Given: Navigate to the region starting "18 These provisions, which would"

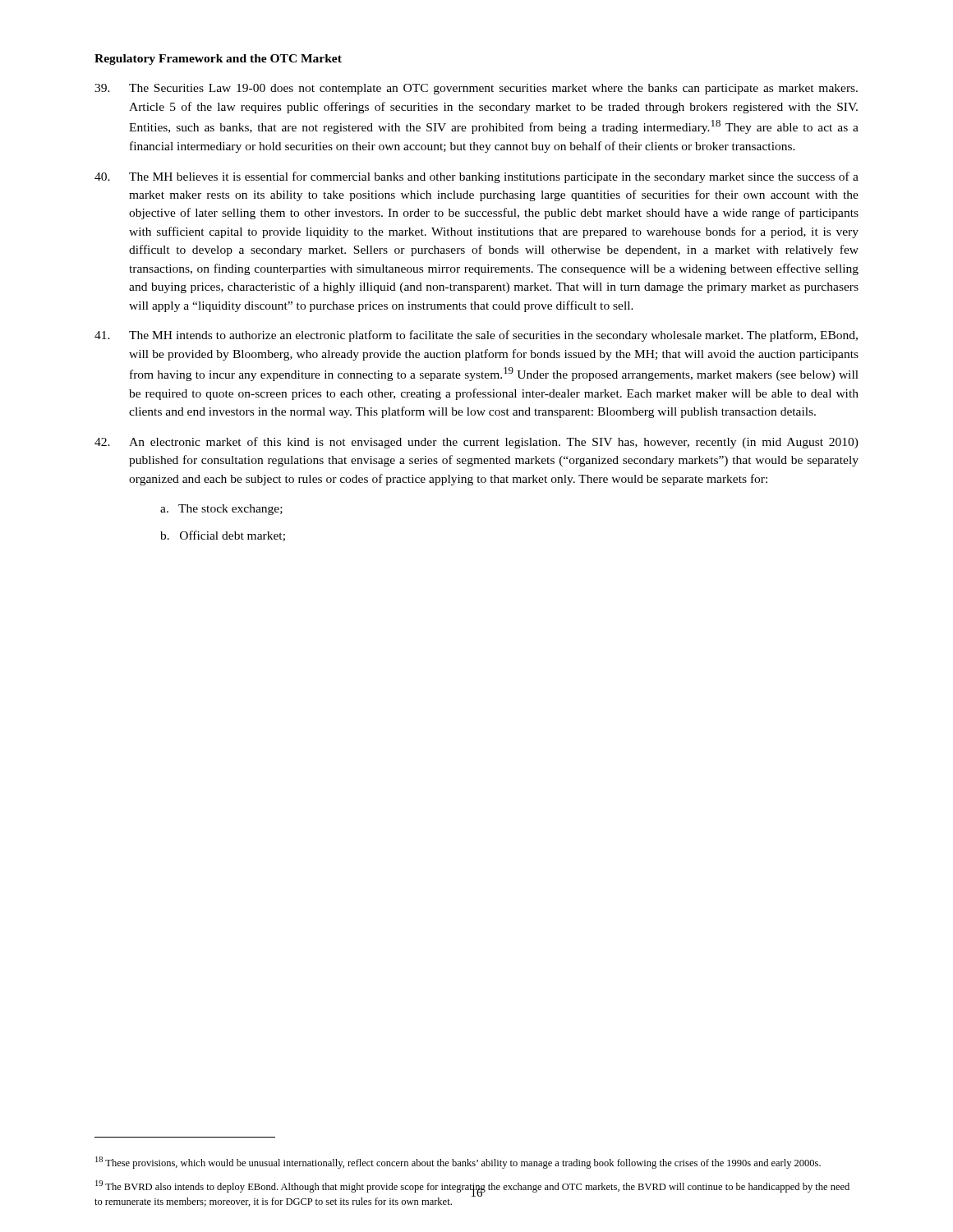Looking at the screenshot, I should [458, 1162].
